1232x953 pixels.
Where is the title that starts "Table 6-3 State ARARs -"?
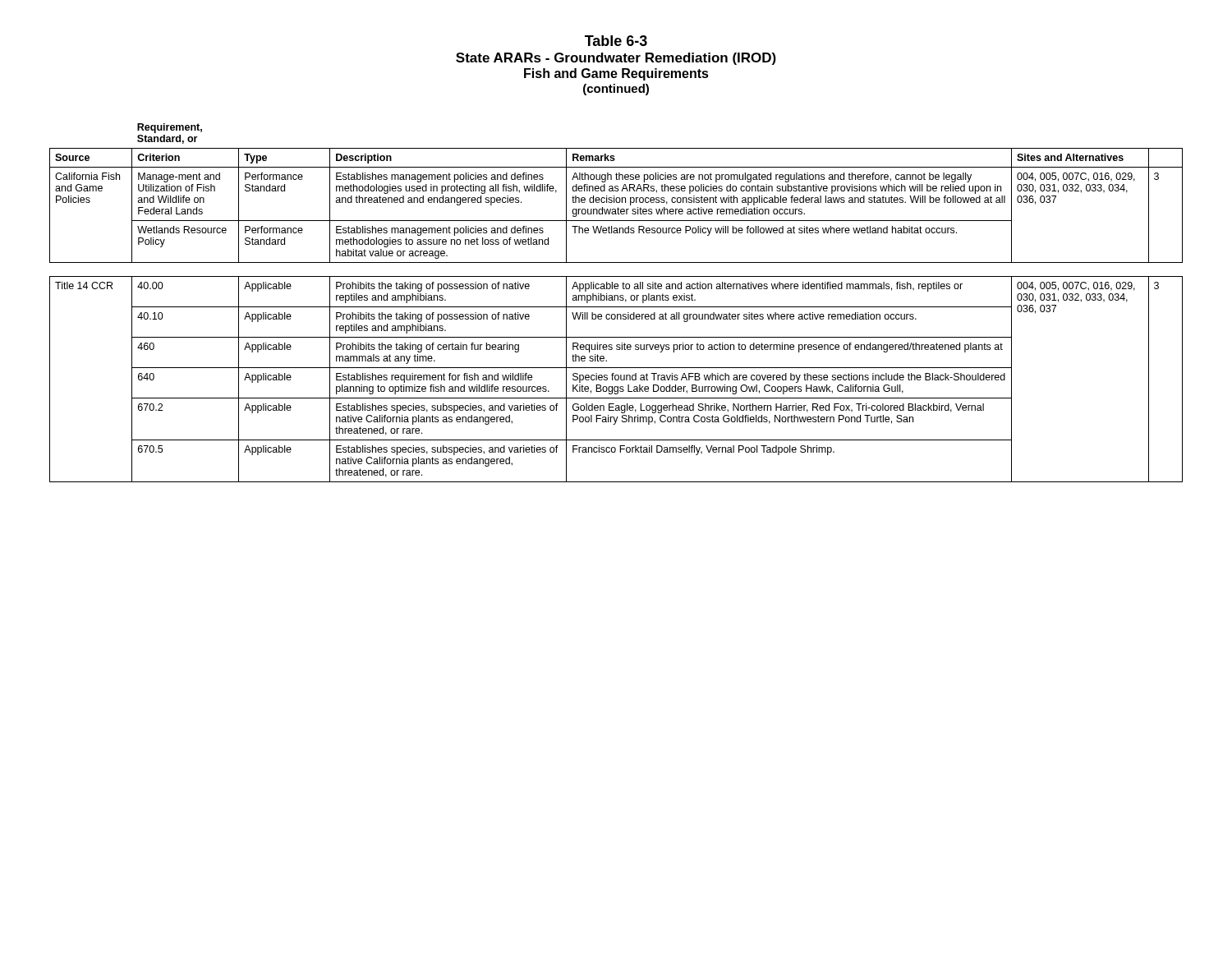point(616,64)
